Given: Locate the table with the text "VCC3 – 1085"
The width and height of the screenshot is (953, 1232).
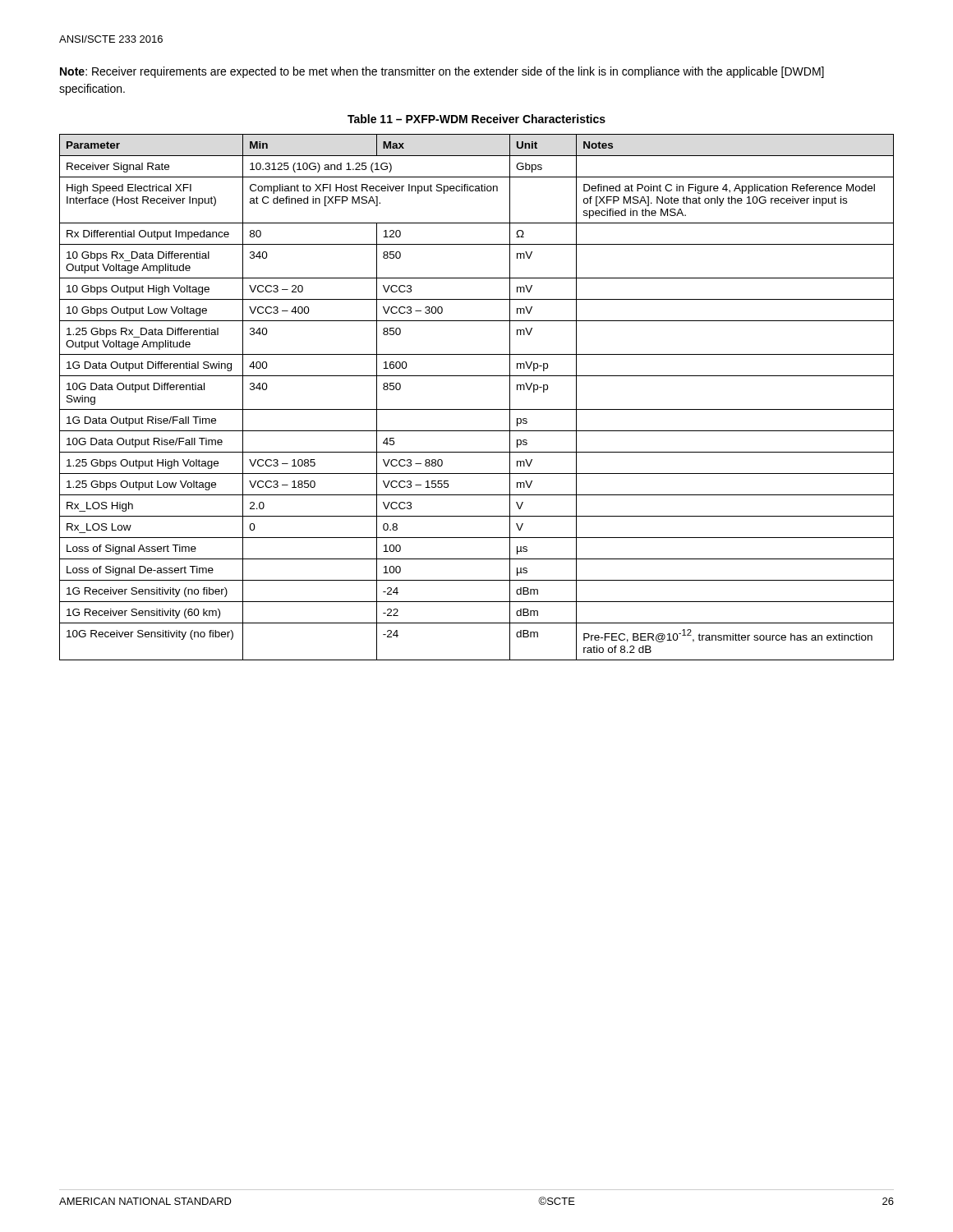Looking at the screenshot, I should [x=476, y=397].
